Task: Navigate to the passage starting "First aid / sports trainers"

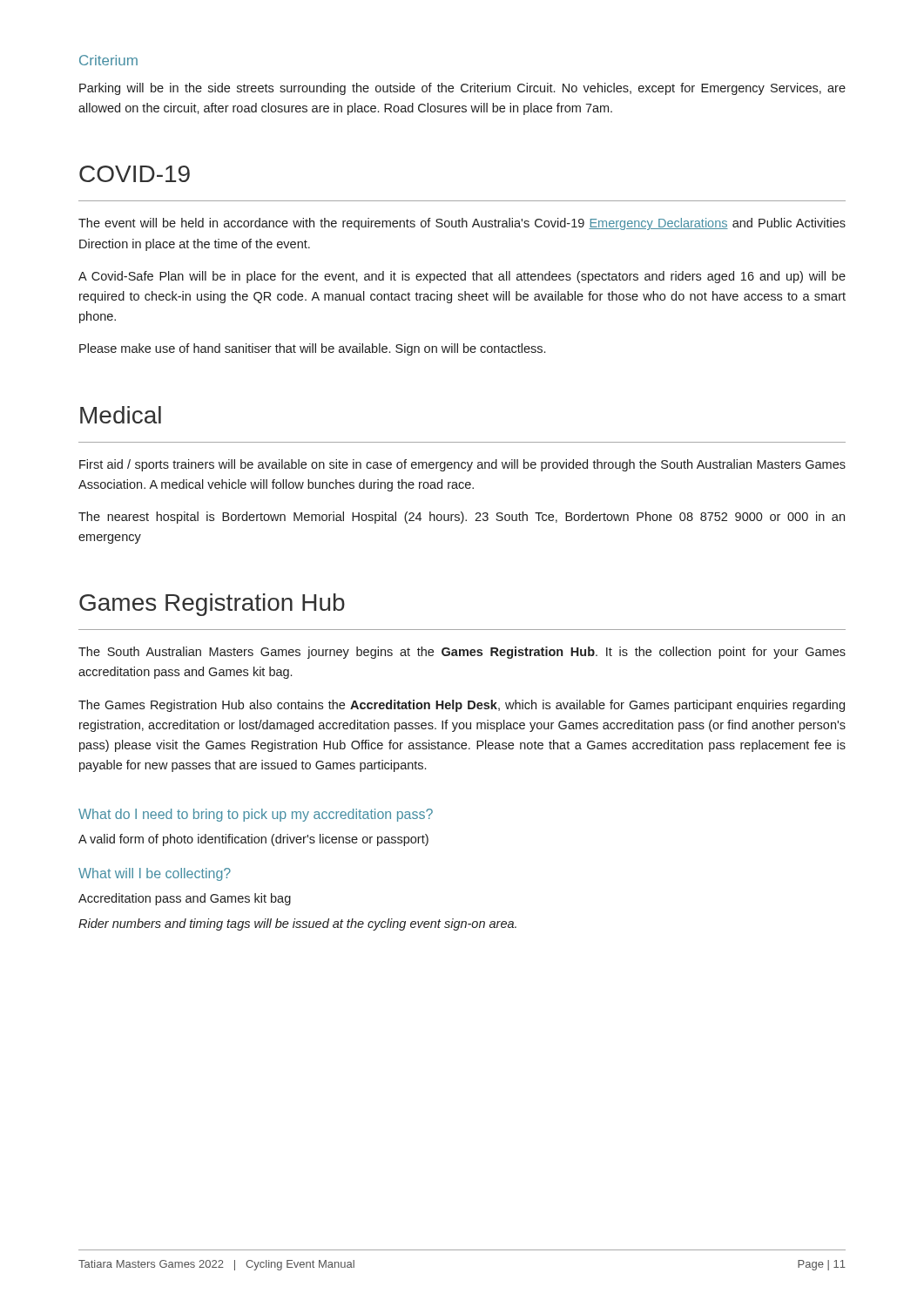Action: [462, 474]
